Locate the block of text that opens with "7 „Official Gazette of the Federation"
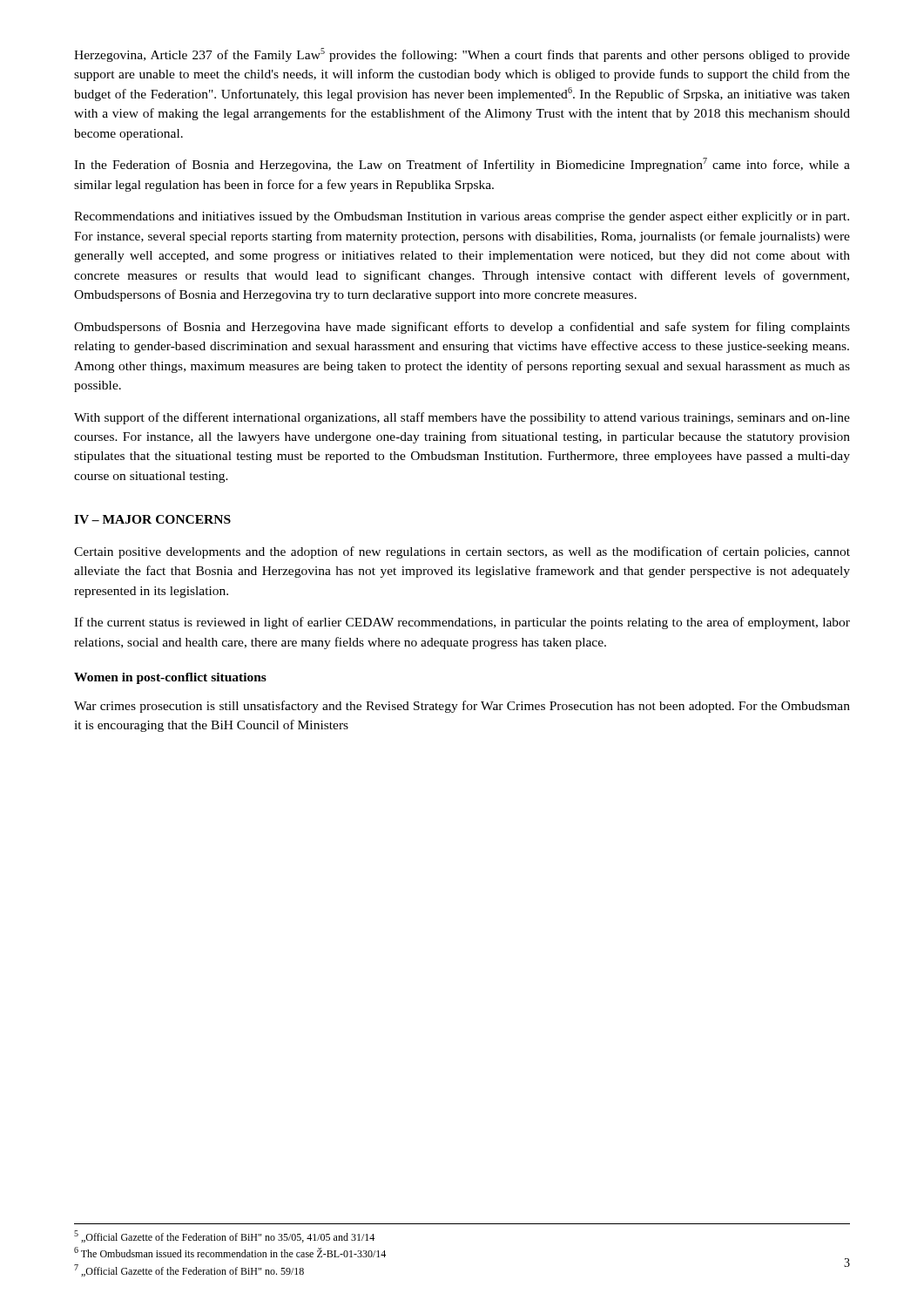Screen dimensions: 1307x924 [184, 1270]
